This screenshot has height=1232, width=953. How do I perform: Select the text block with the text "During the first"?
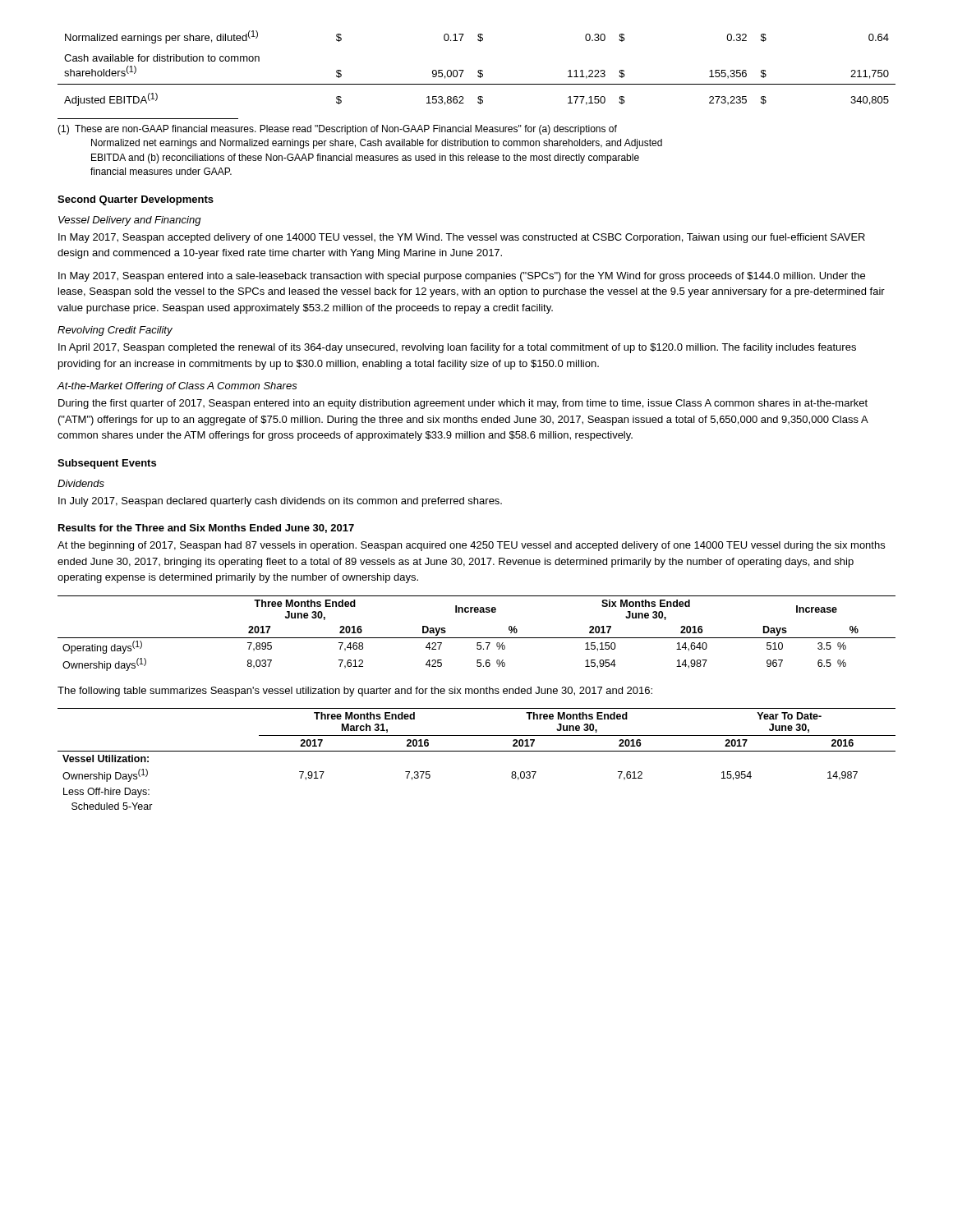463,419
